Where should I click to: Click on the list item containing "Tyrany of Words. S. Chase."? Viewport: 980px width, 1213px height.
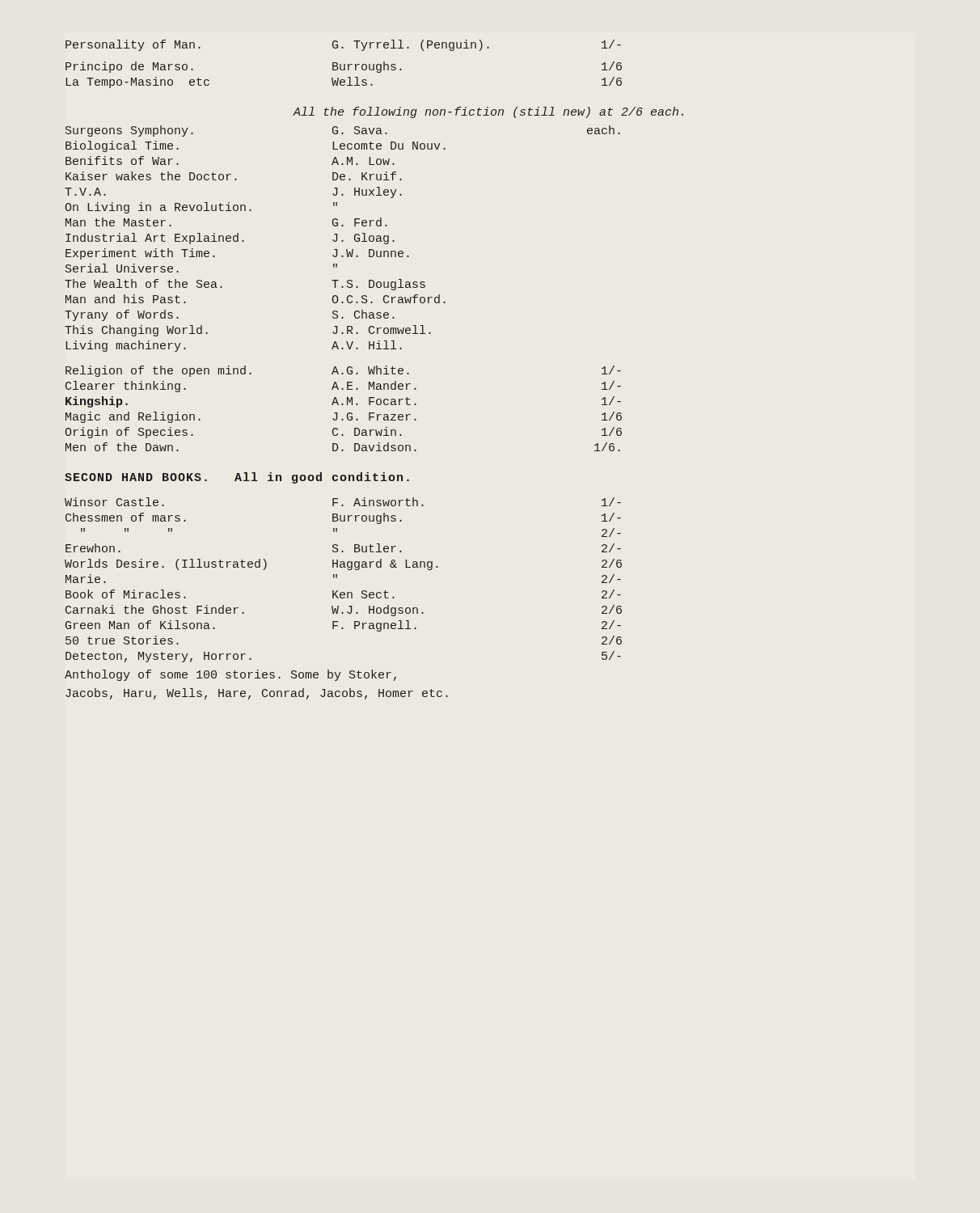tap(118, 315)
